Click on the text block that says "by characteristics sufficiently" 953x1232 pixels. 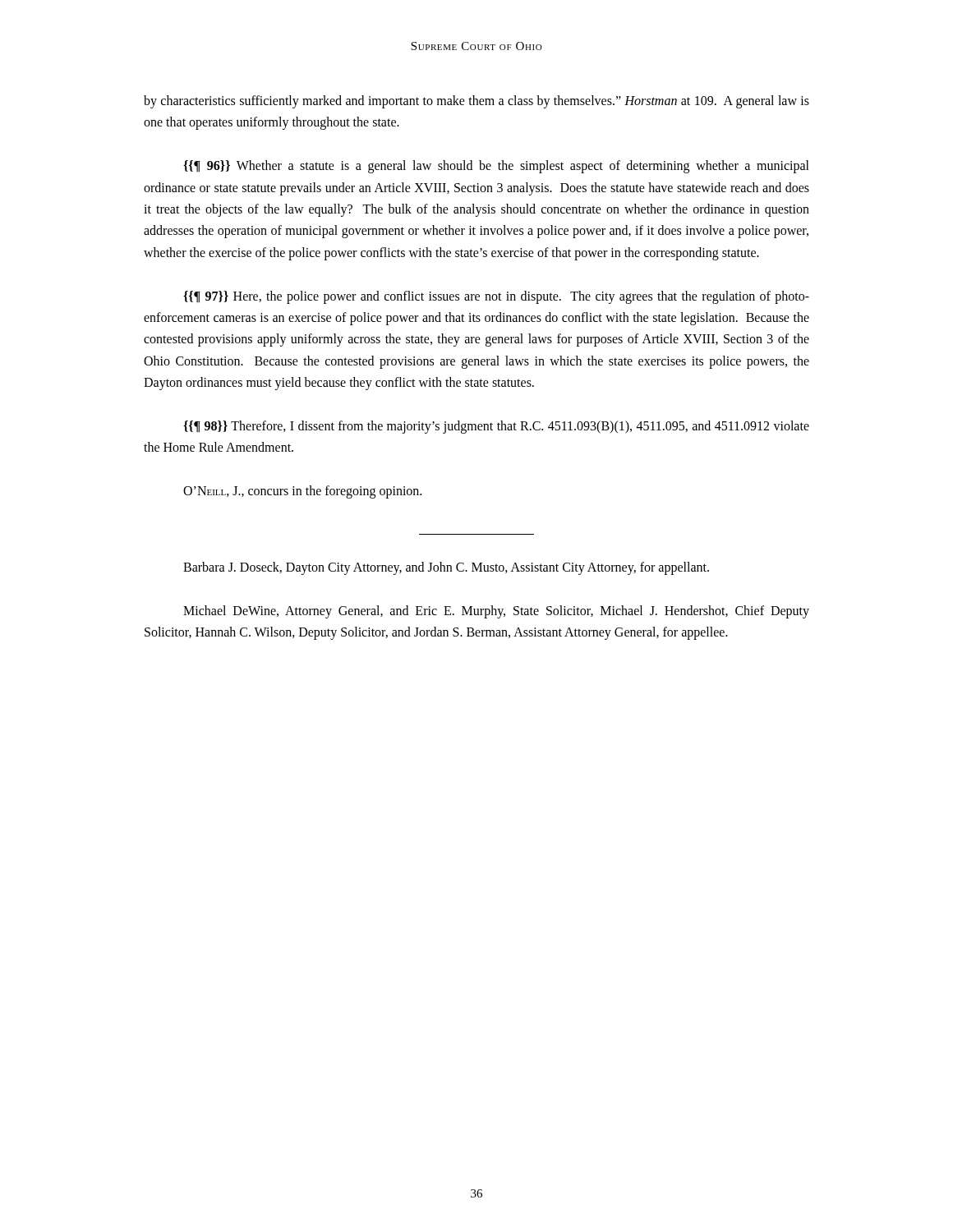coord(476,112)
